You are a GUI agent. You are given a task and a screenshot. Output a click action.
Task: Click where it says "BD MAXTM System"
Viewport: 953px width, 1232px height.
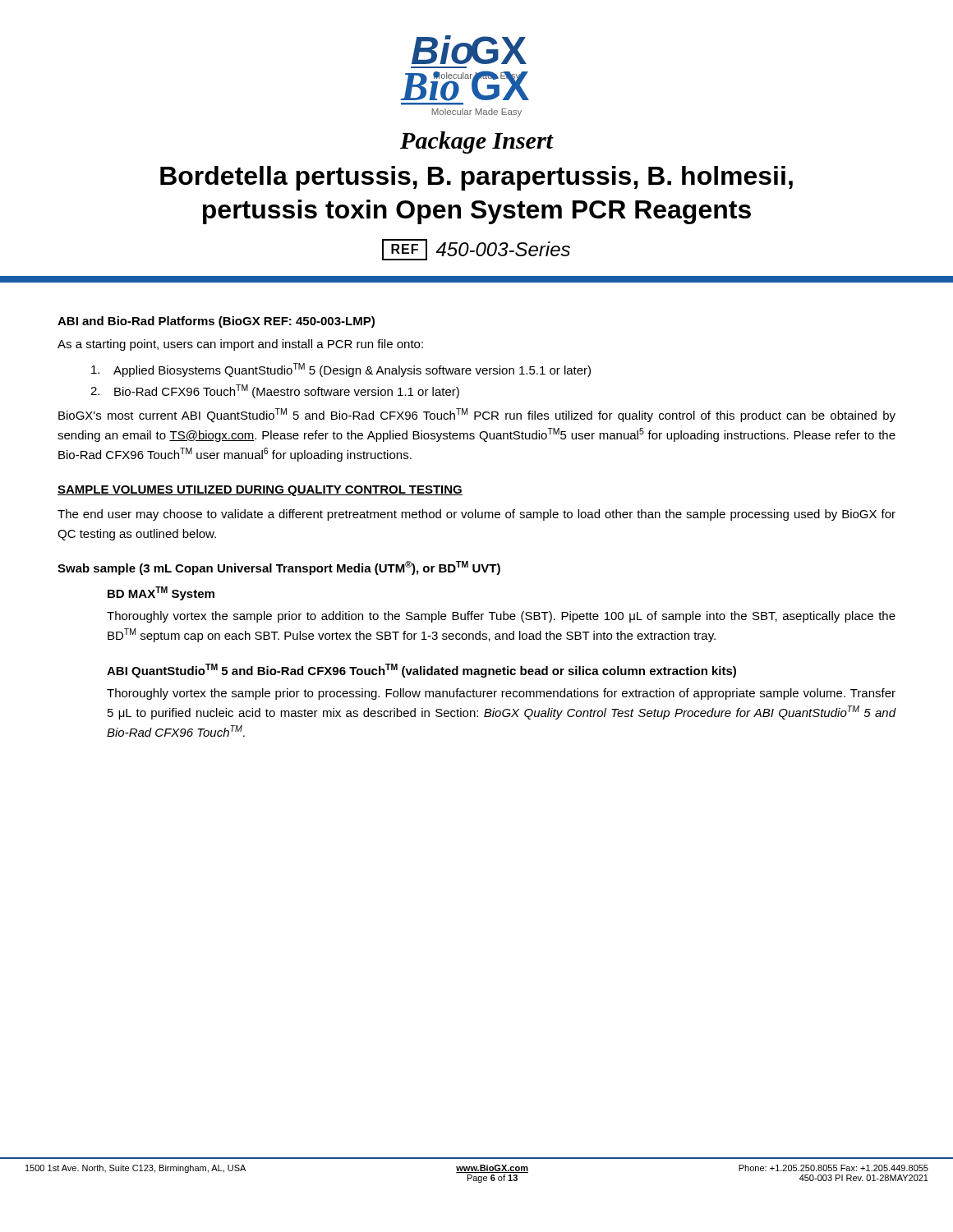(161, 593)
